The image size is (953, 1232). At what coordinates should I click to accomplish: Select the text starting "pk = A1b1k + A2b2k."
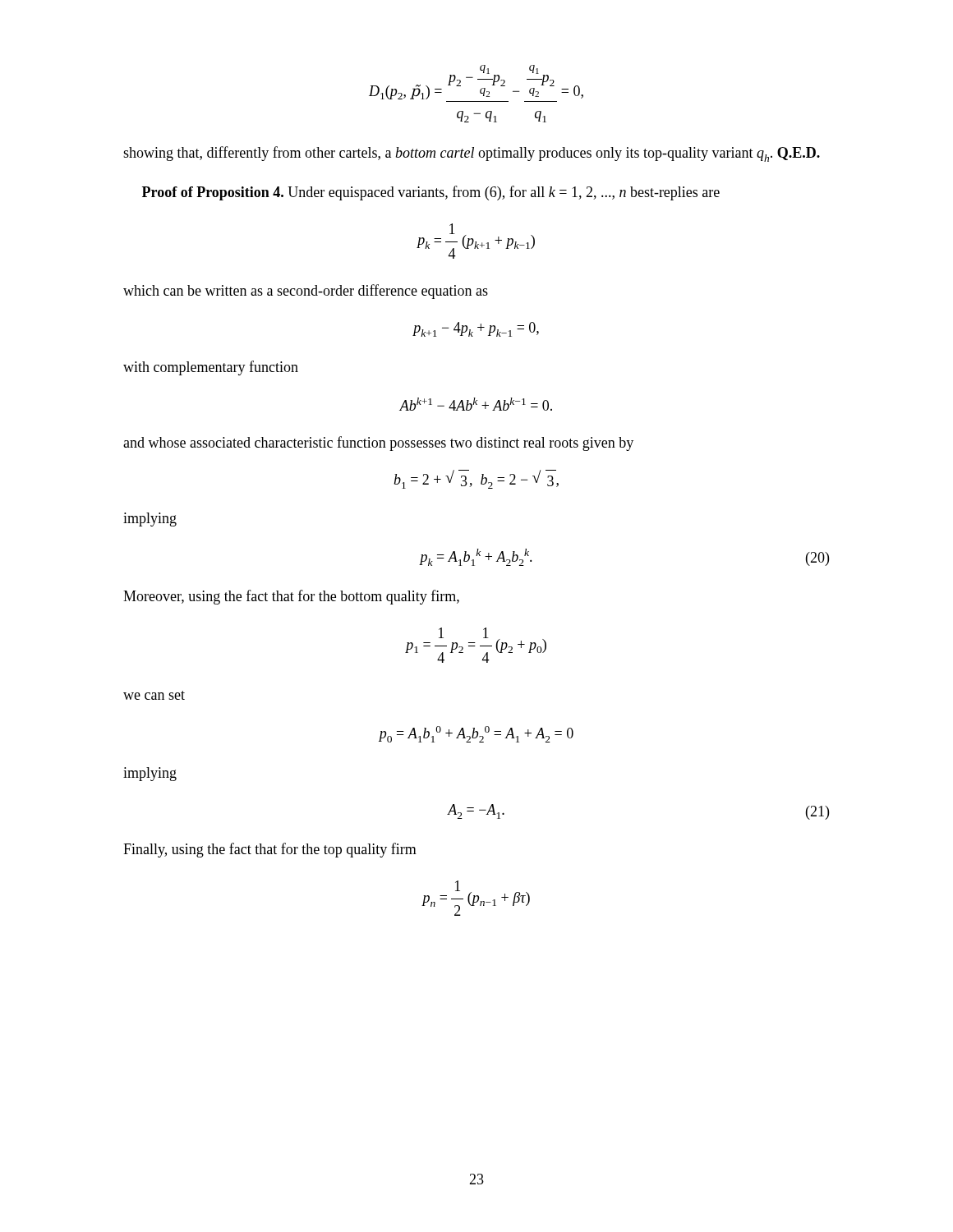point(477,556)
